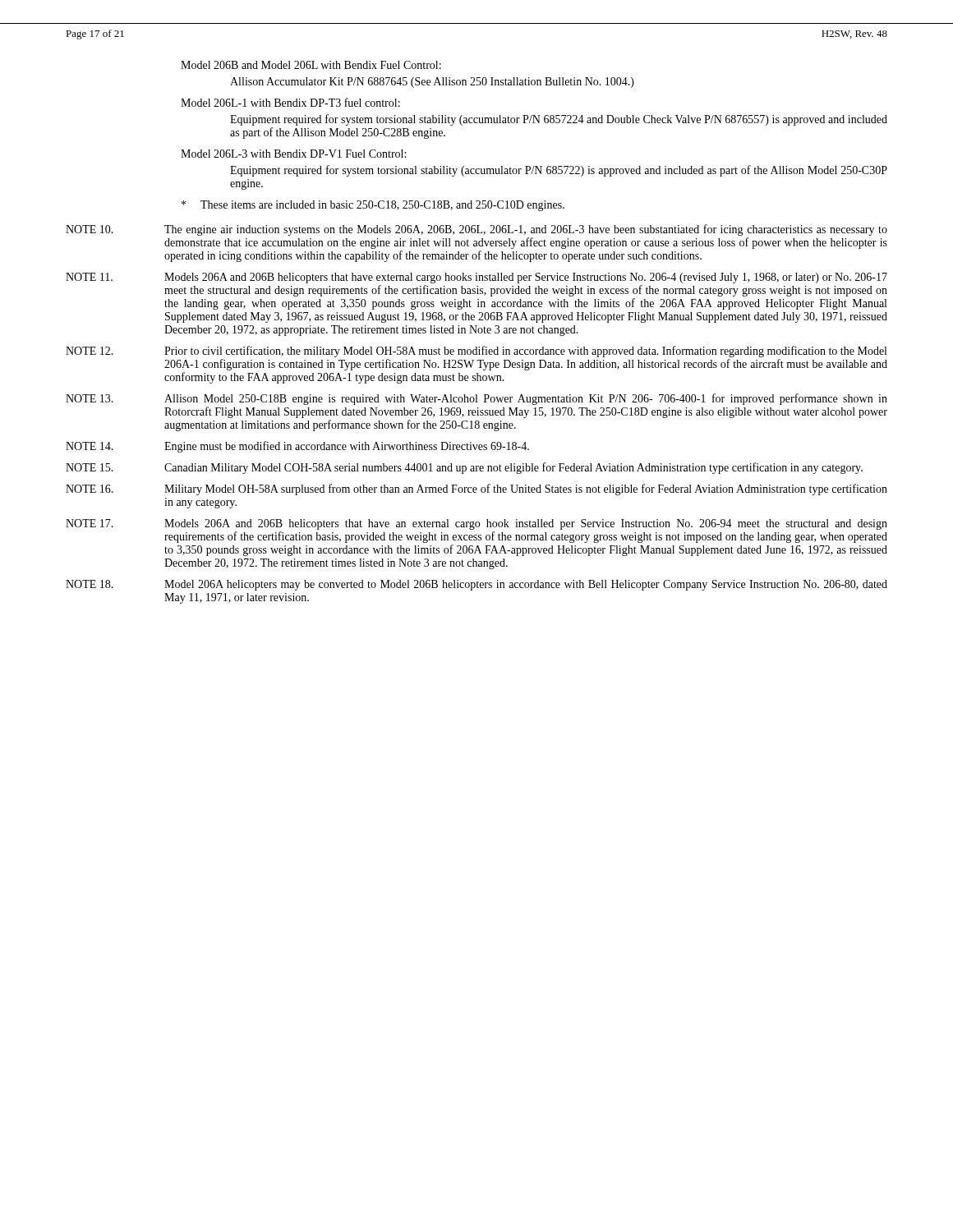This screenshot has height=1232, width=953.
Task: Navigate to the block starting "* These items are included in"
Action: (x=534, y=205)
